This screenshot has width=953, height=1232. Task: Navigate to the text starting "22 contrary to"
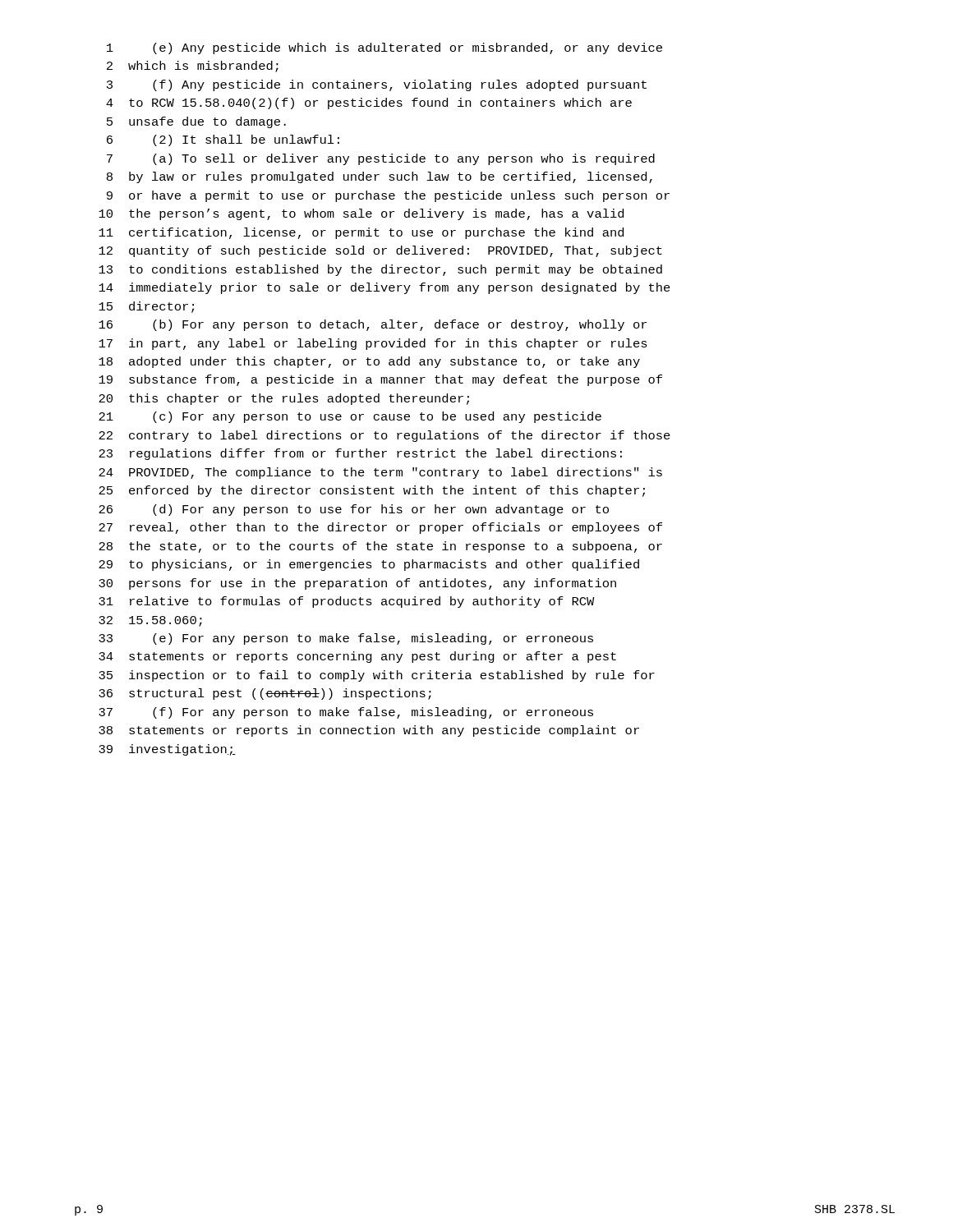(x=485, y=436)
